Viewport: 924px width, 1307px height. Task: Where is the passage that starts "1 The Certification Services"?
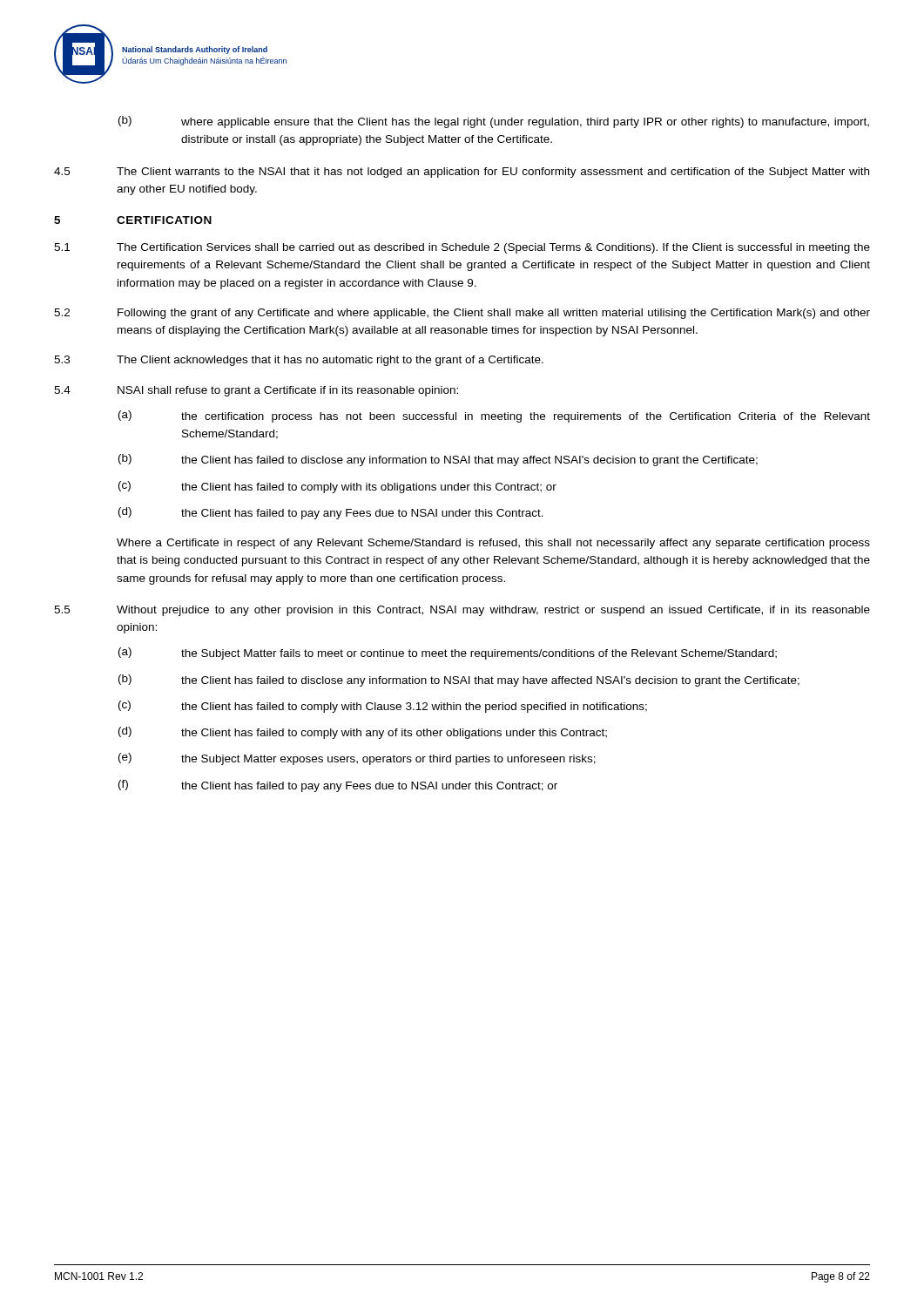pyautogui.click(x=462, y=265)
